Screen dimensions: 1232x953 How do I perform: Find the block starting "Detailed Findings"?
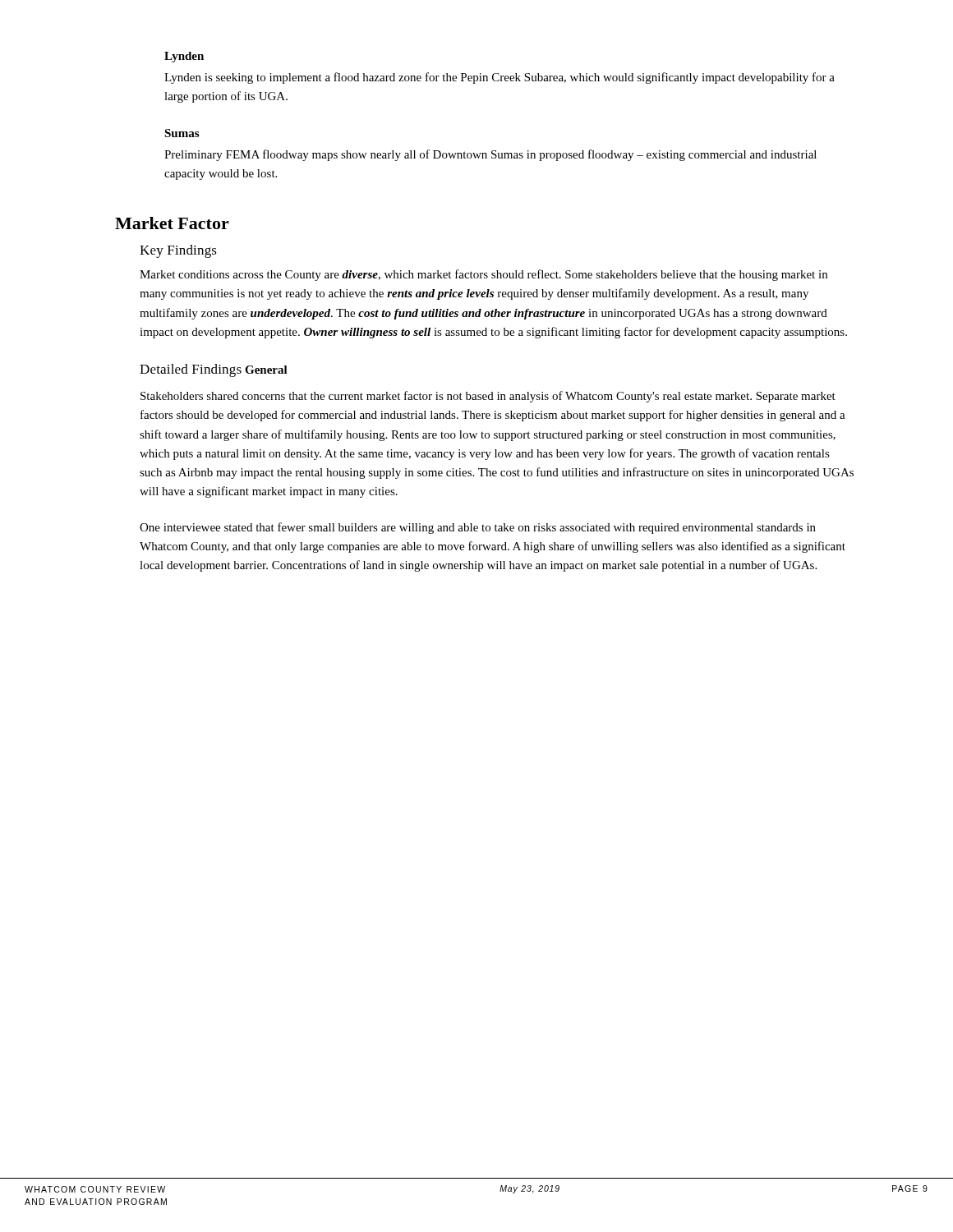click(x=191, y=370)
